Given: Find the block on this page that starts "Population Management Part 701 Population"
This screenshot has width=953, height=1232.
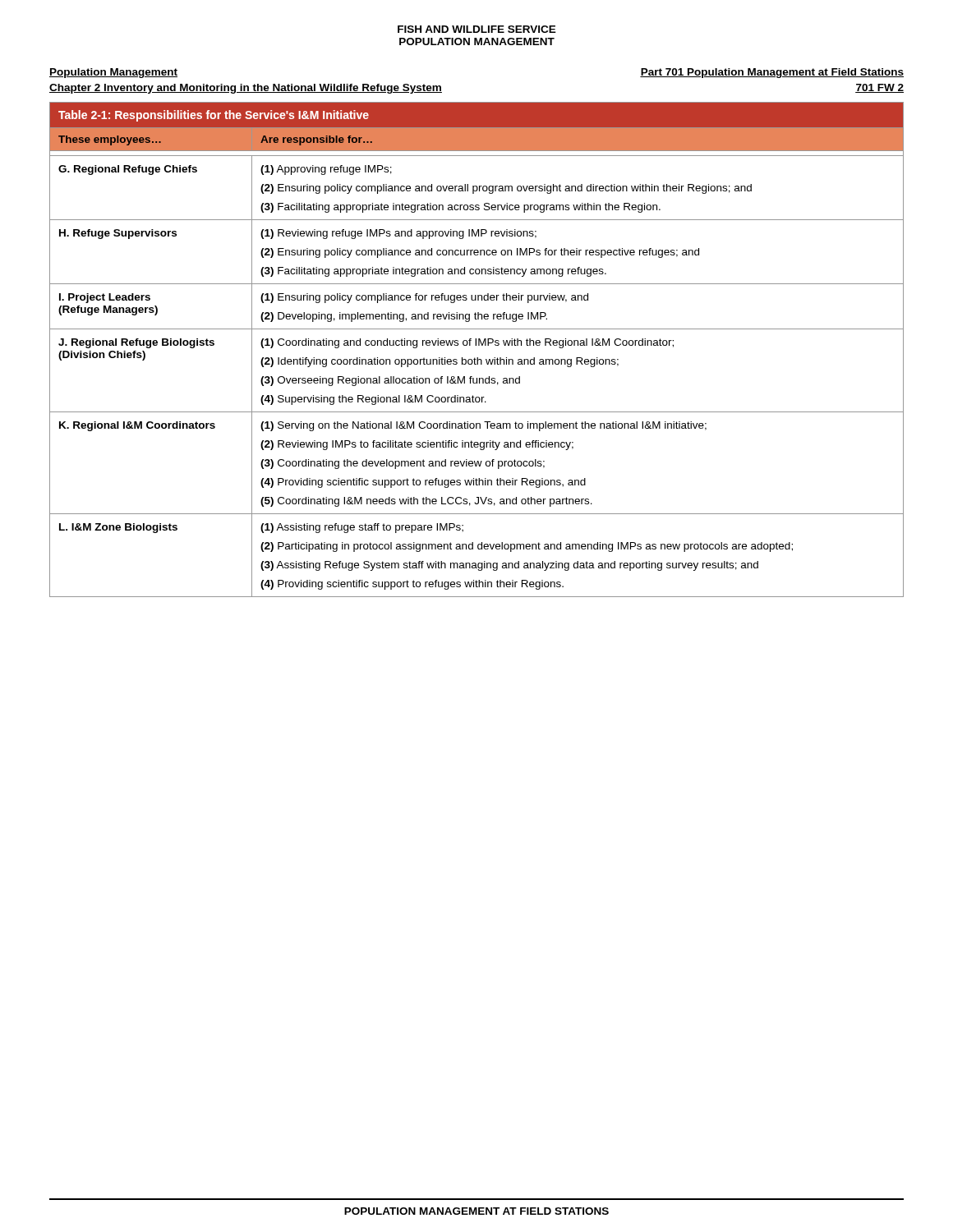Looking at the screenshot, I should point(120,73).
